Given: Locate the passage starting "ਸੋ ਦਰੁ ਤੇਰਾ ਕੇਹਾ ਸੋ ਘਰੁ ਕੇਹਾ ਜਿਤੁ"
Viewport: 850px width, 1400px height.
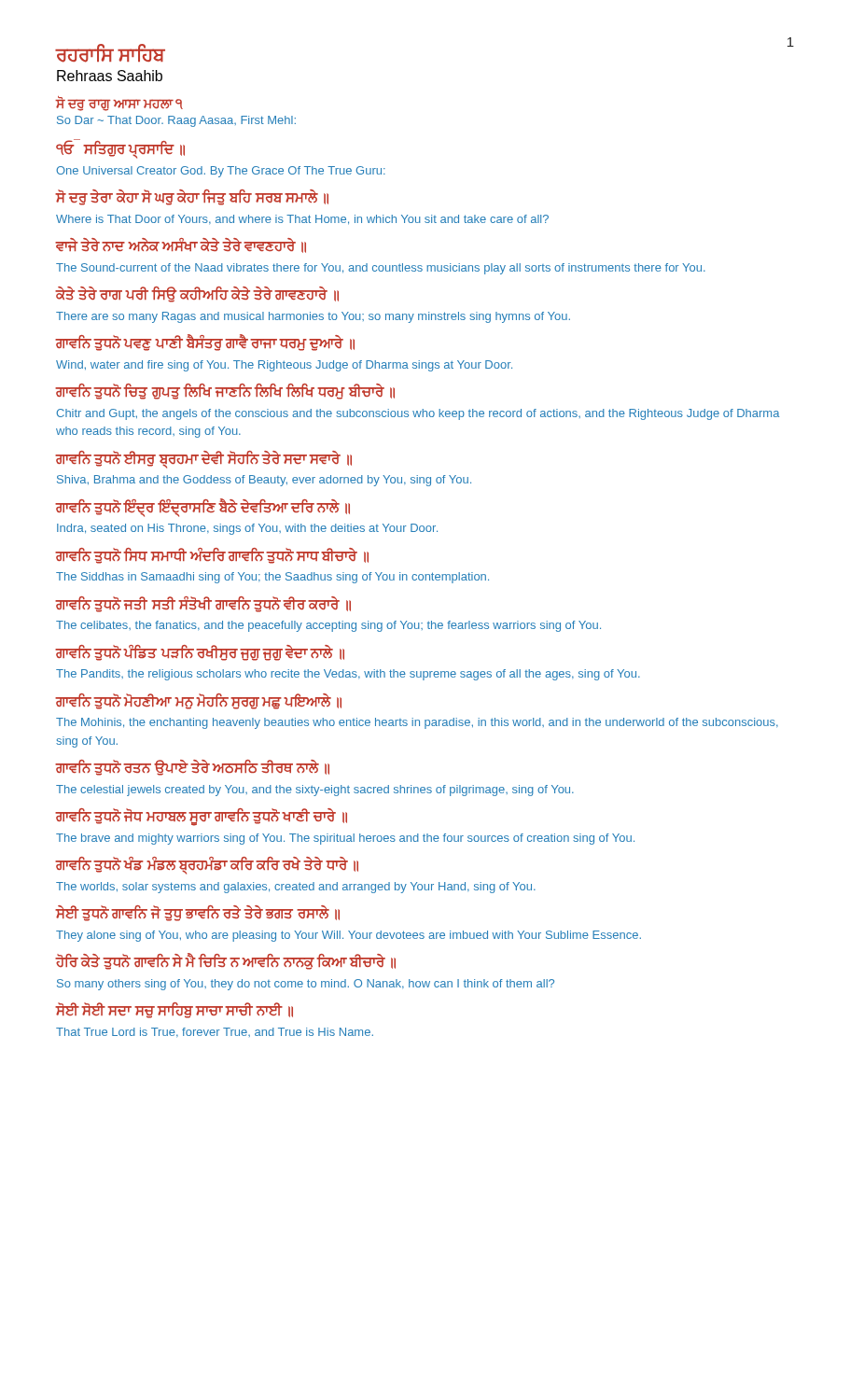Looking at the screenshot, I should click(x=425, y=208).
